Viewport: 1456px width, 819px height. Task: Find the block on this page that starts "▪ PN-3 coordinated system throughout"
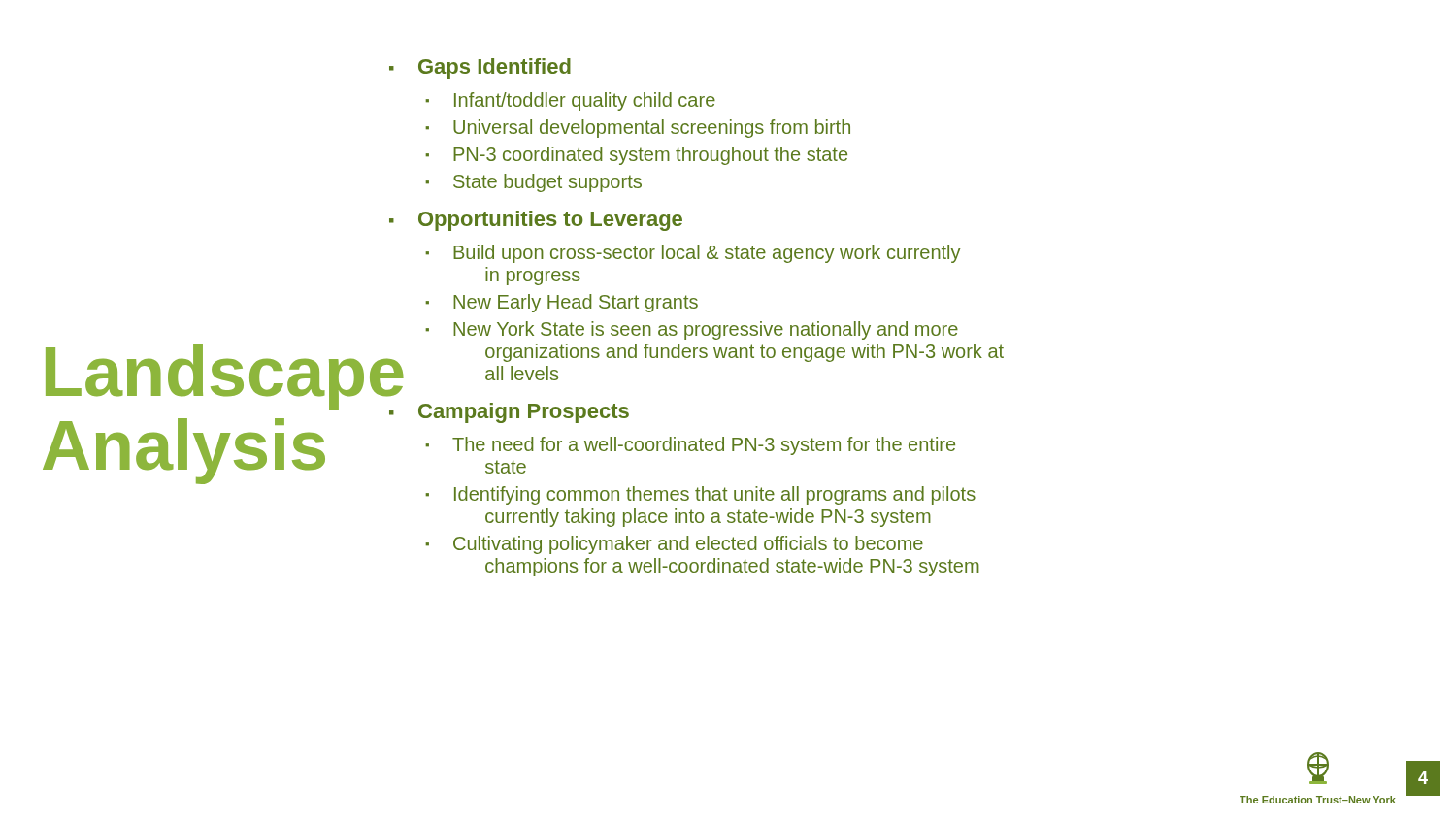coord(637,155)
